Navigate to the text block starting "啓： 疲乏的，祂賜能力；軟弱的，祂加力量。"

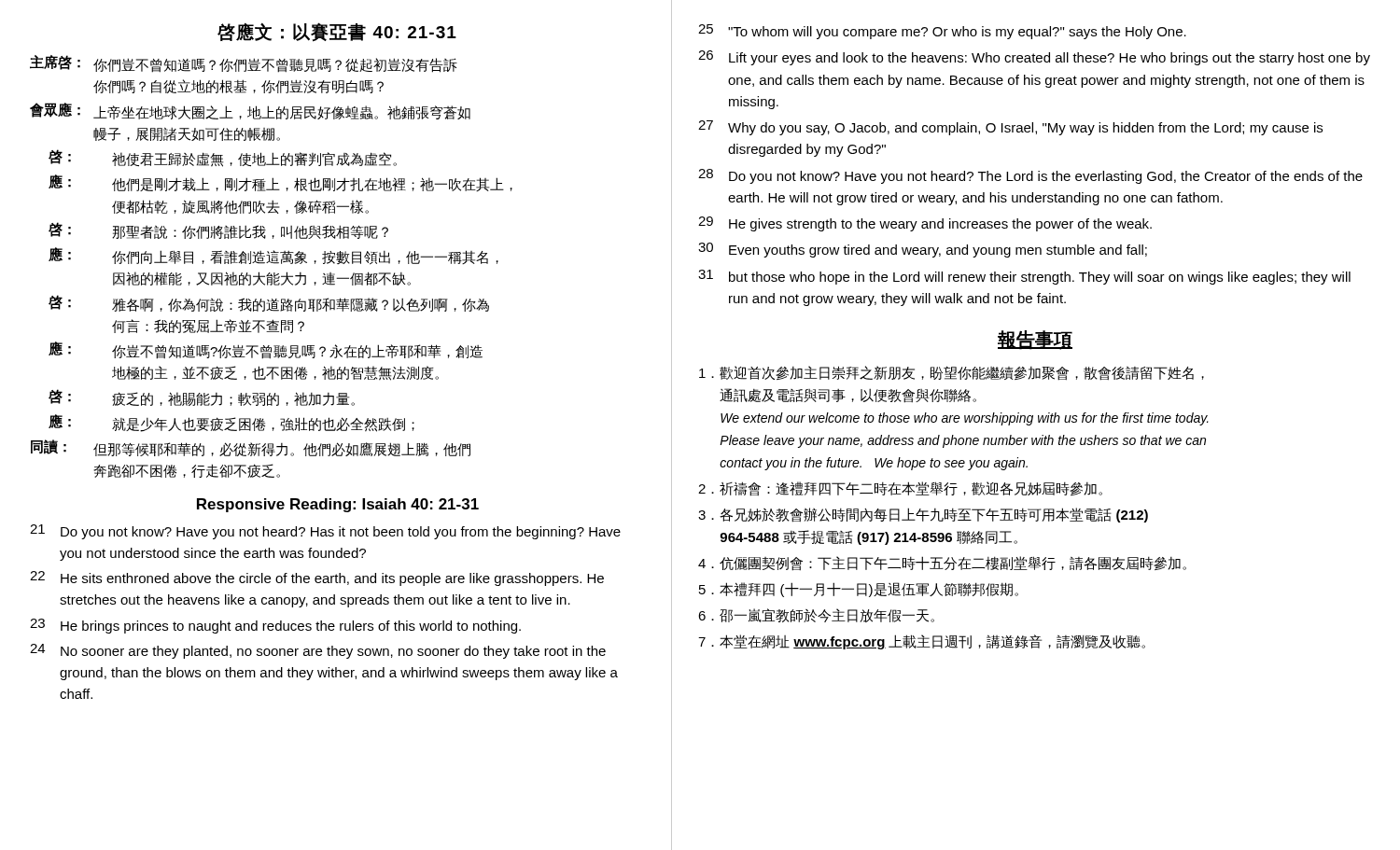pyautogui.click(x=347, y=399)
